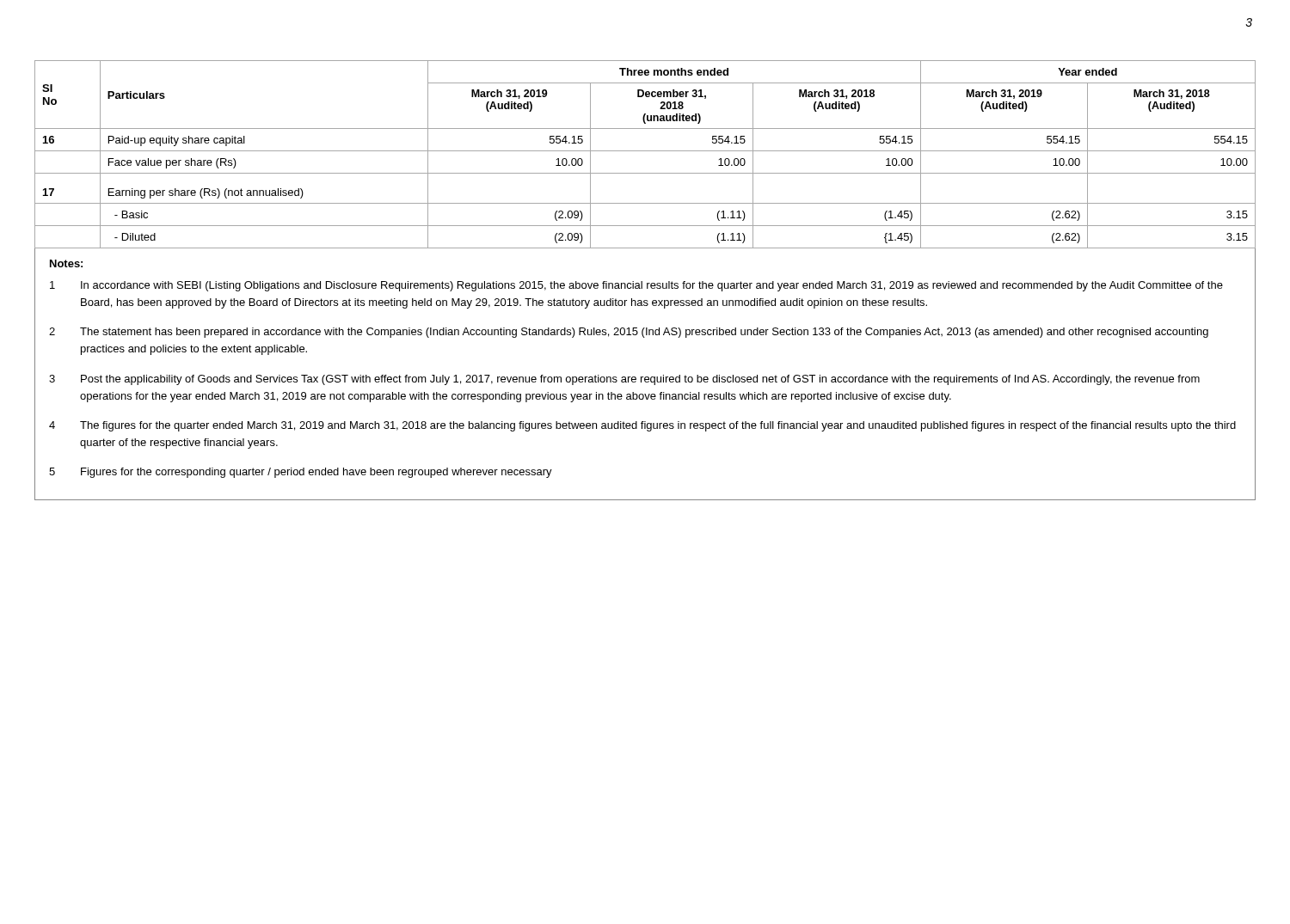This screenshot has height=924, width=1290.
Task: Click on the list item containing "5 Figures for the"
Action: pyautogui.click(x=300, y=472)
